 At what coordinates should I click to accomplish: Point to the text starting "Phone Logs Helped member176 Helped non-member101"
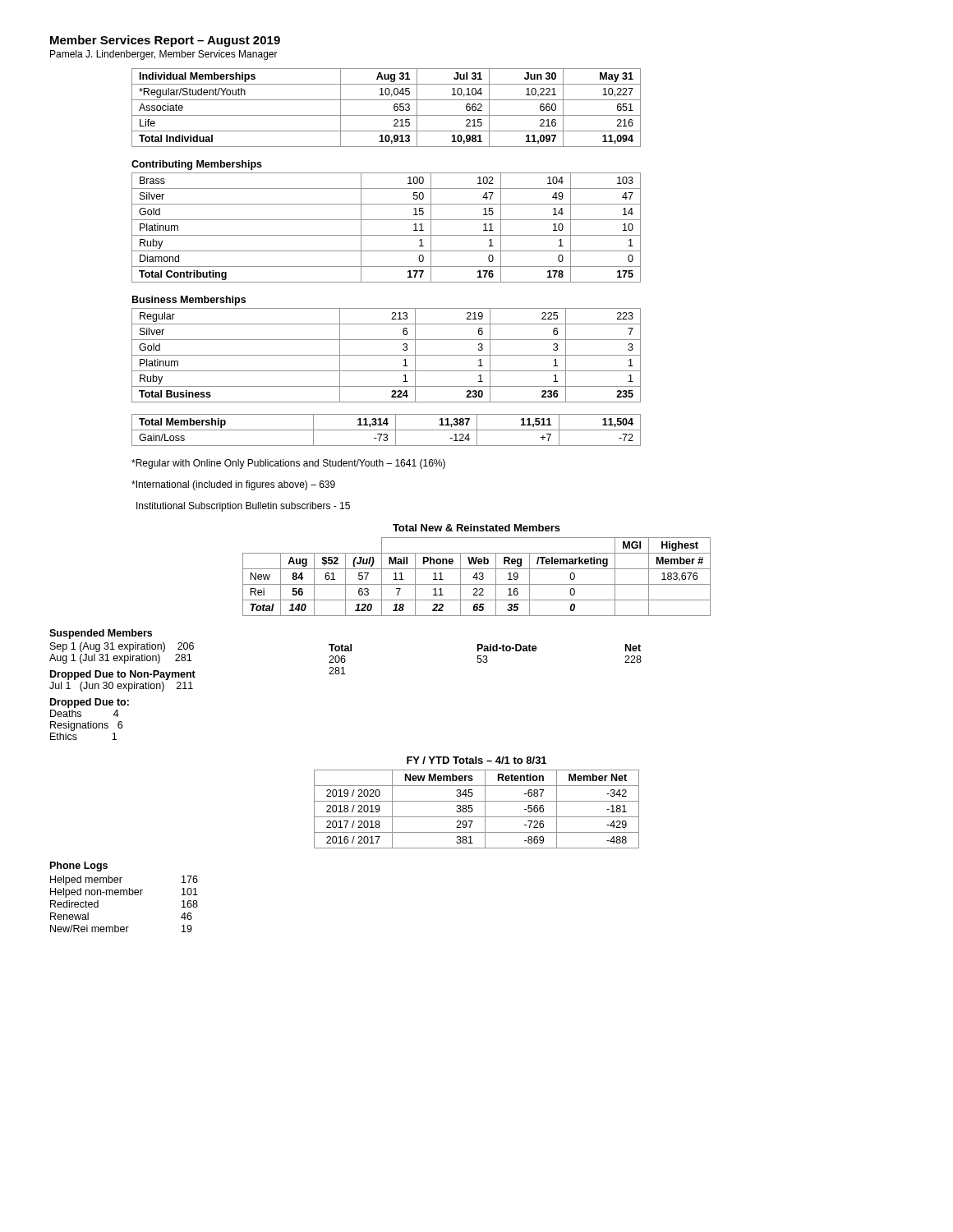point(79,867)
